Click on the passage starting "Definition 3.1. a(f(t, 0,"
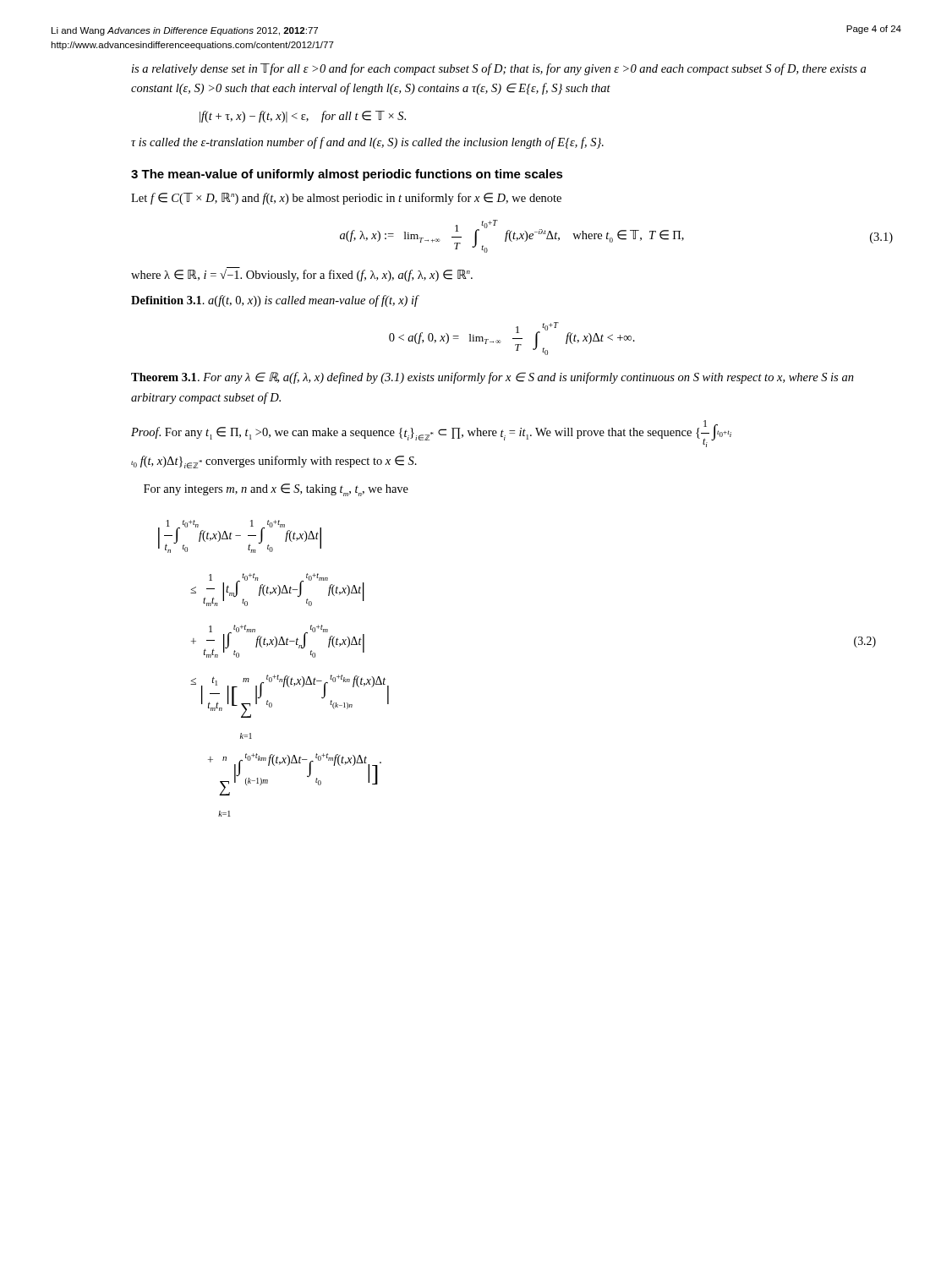 274,300
